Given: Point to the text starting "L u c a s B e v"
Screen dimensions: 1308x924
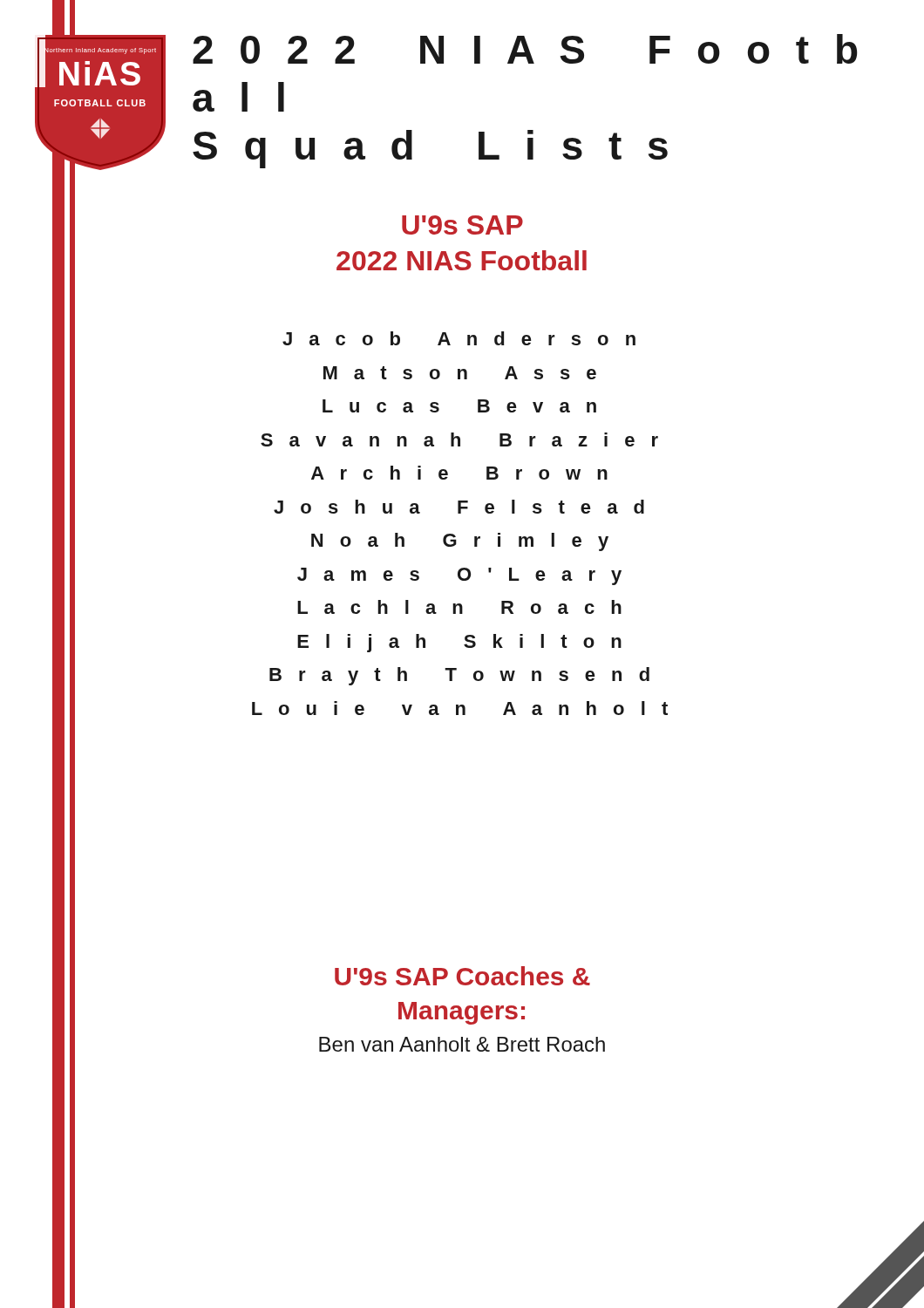Looking at the screenshot, I should tap(462, 407).
